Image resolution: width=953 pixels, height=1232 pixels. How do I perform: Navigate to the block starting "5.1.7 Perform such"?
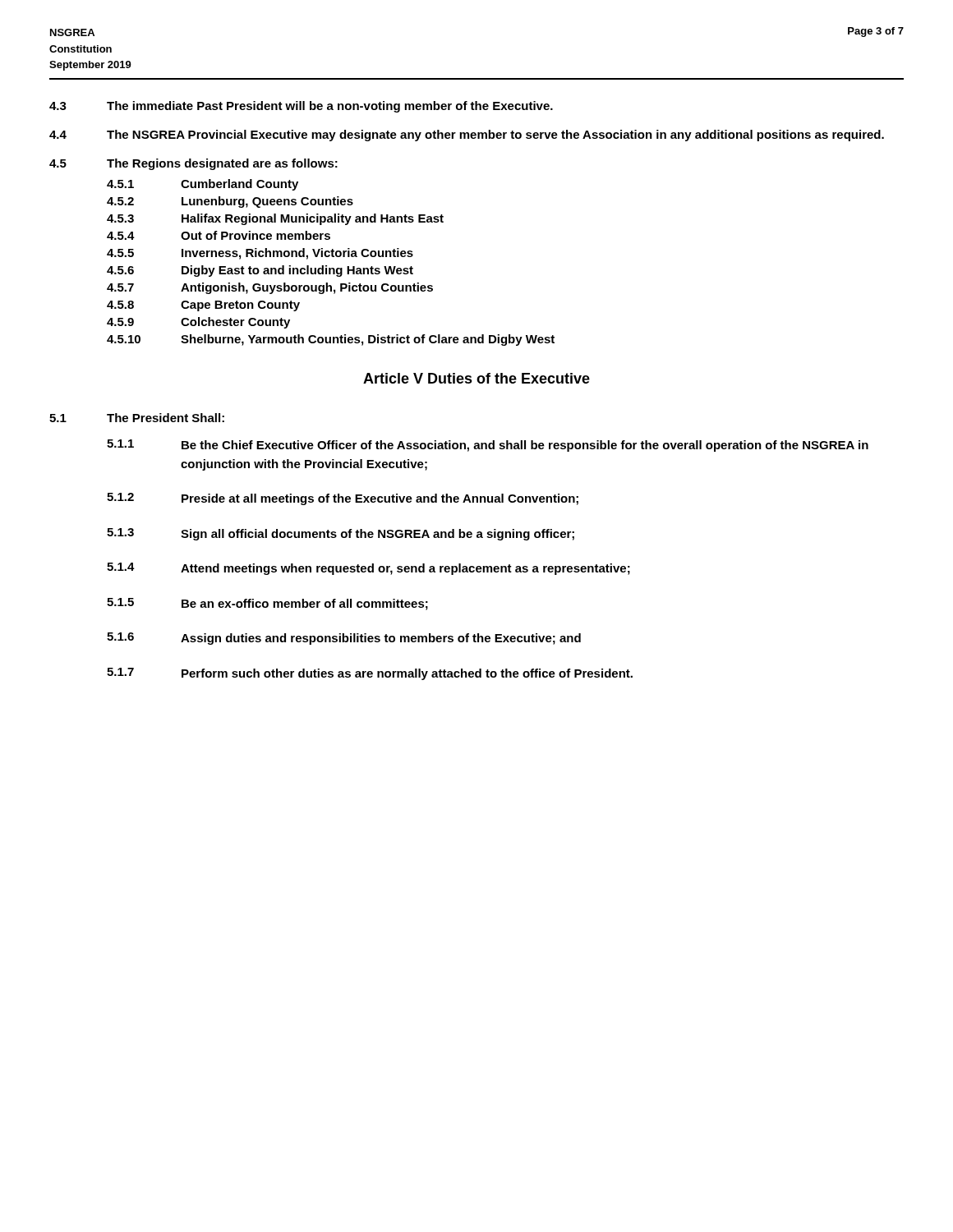(505, 673)
